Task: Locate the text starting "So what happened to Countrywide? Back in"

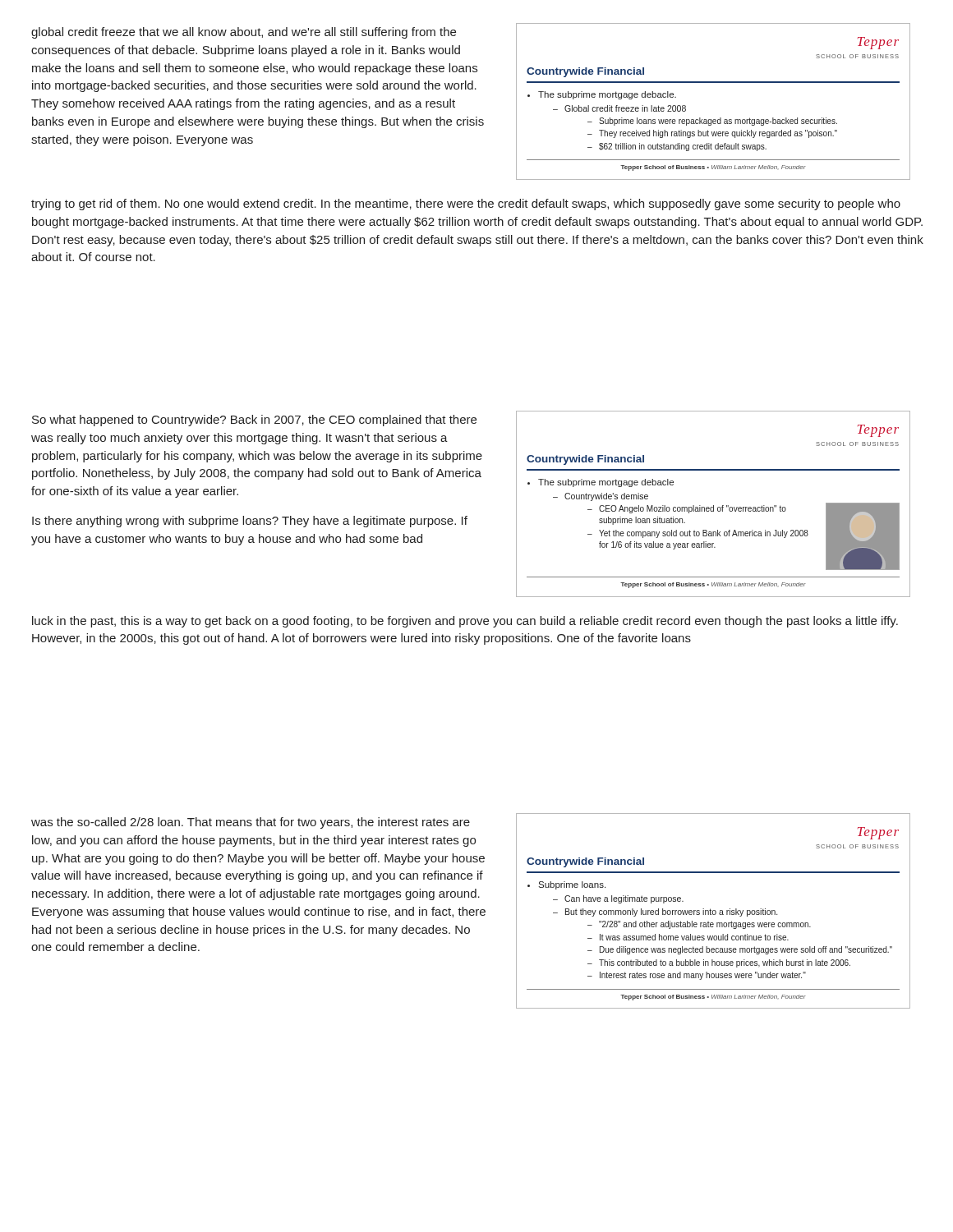Action: click(x=257, y=455)
